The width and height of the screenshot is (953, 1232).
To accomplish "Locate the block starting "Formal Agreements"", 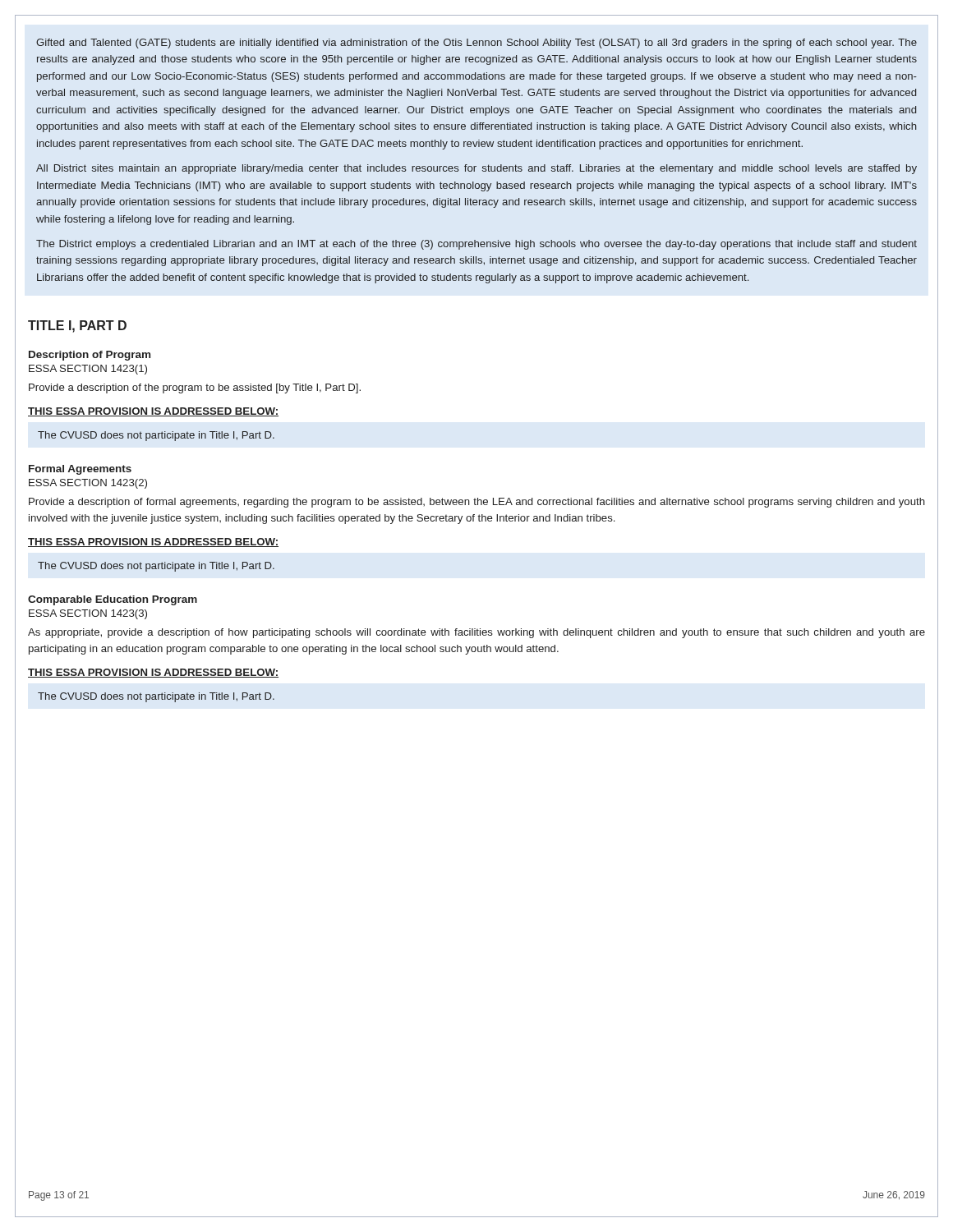I will pos(80,468).
